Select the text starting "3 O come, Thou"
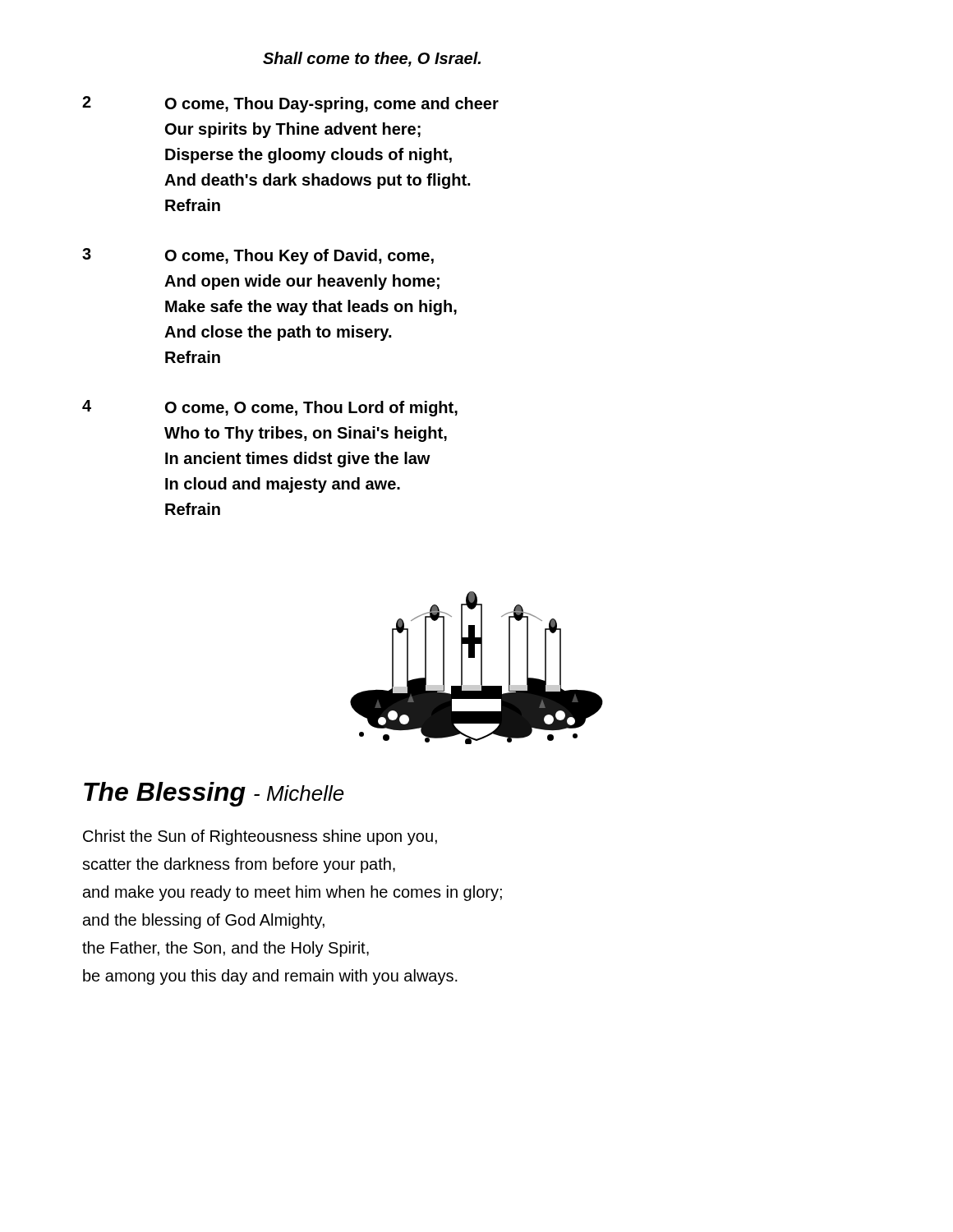This screenshot has height=1232, width=953. coord(270,307)
